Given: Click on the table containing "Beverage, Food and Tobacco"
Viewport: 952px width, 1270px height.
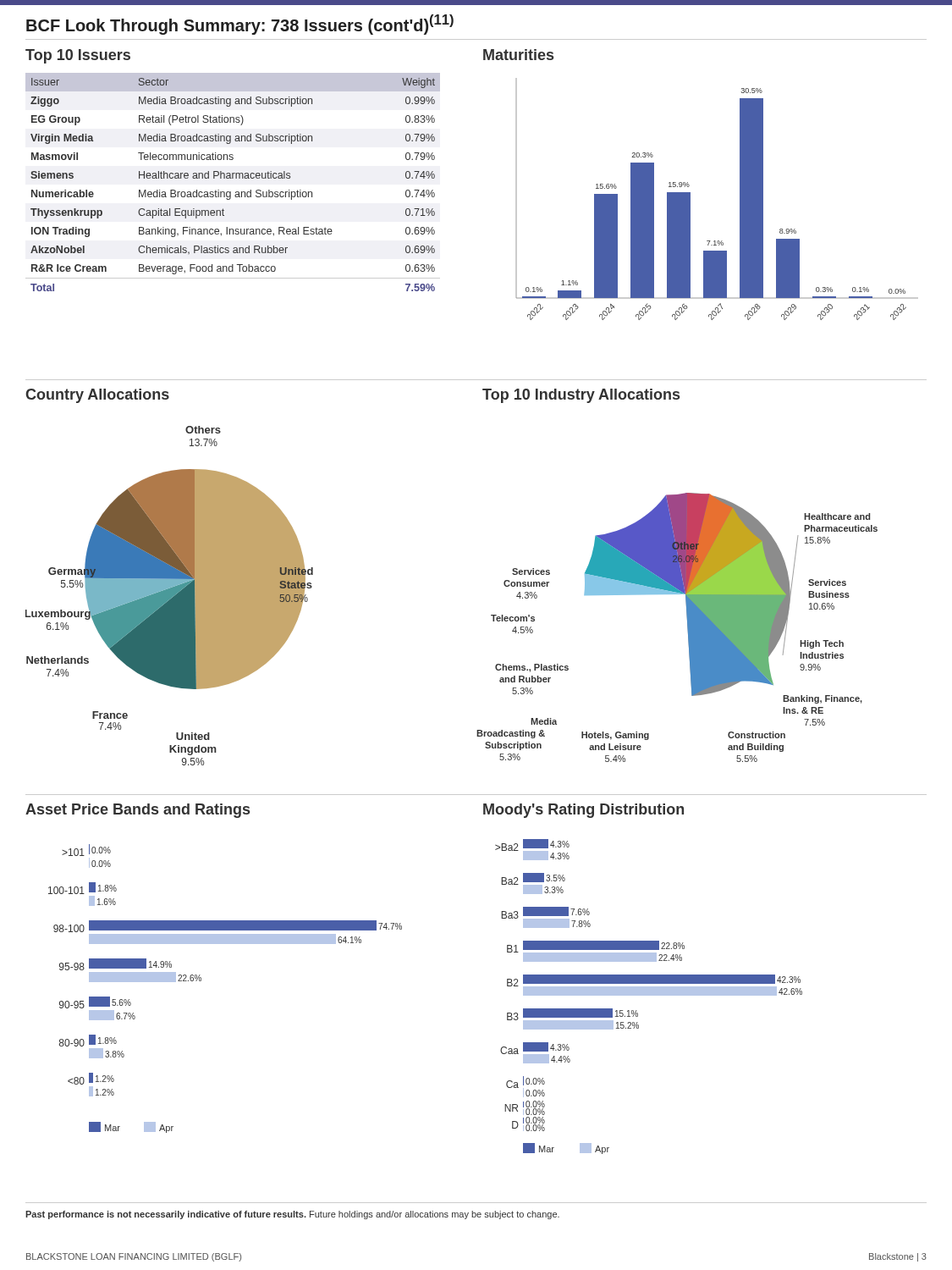Looking at the screenshot, I should (233, 185).
